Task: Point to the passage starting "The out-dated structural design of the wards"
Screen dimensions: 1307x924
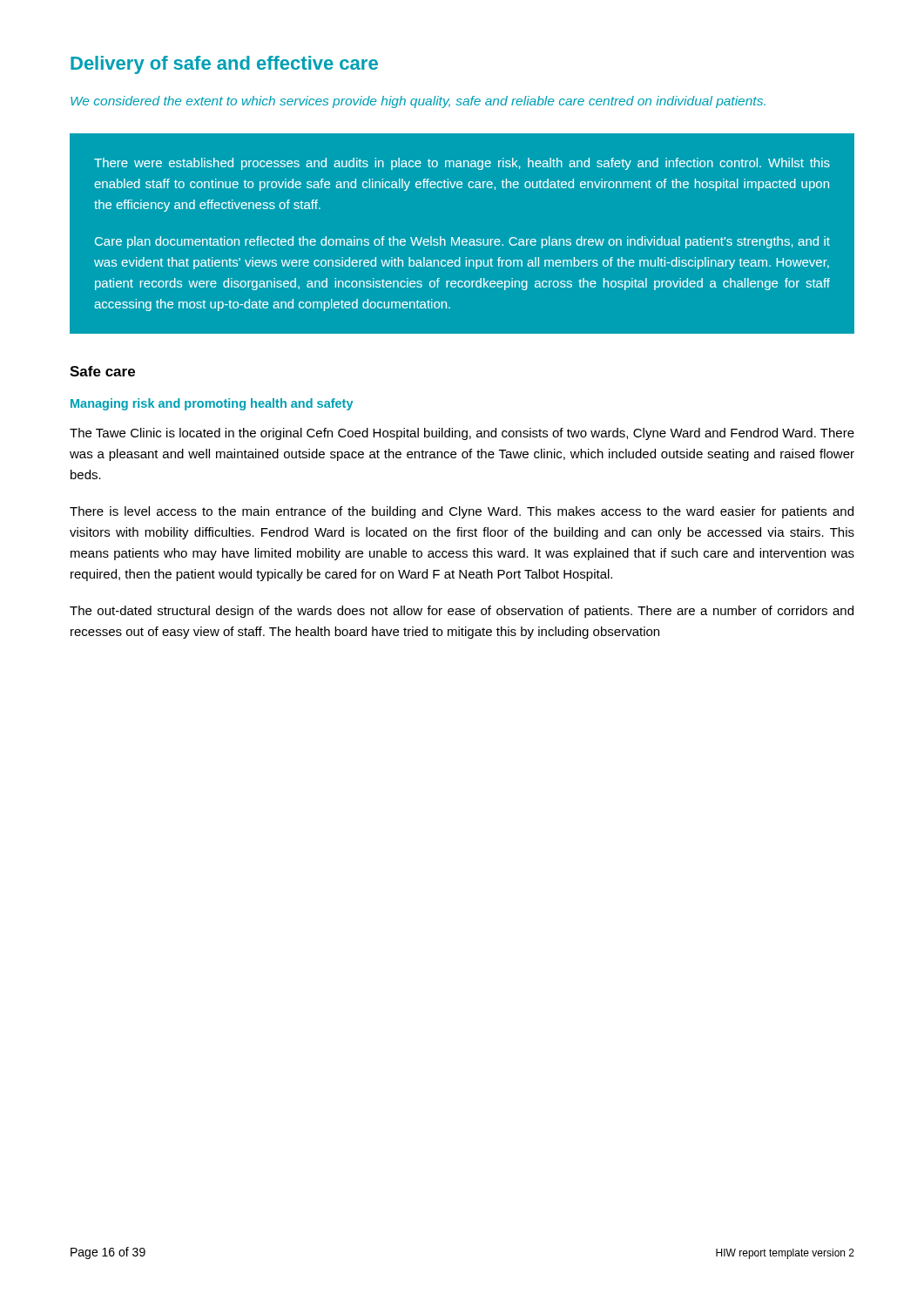Action: [x=462, y=621]
